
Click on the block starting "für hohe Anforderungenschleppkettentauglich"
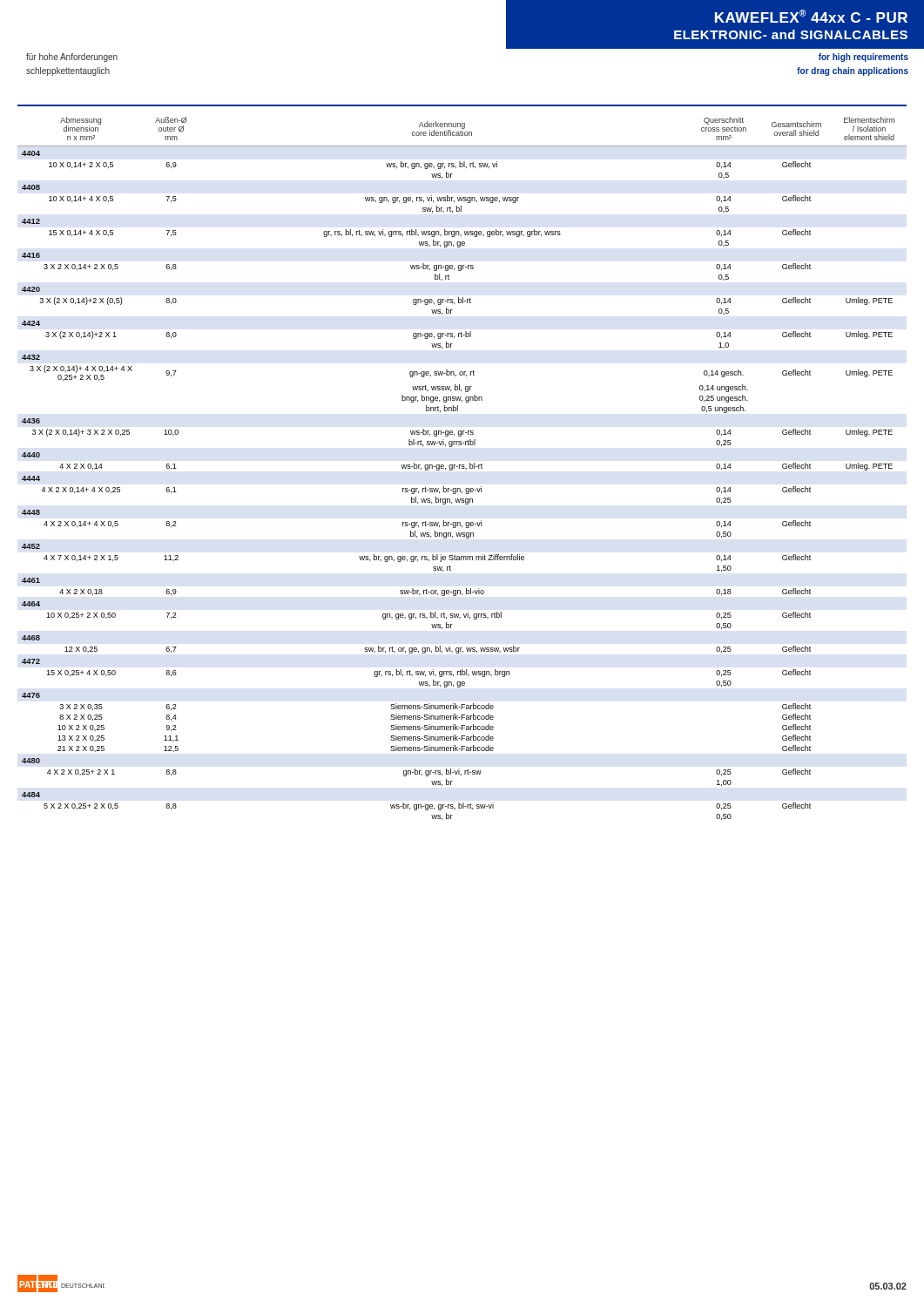pyautogui.click(x=72, y=64)
